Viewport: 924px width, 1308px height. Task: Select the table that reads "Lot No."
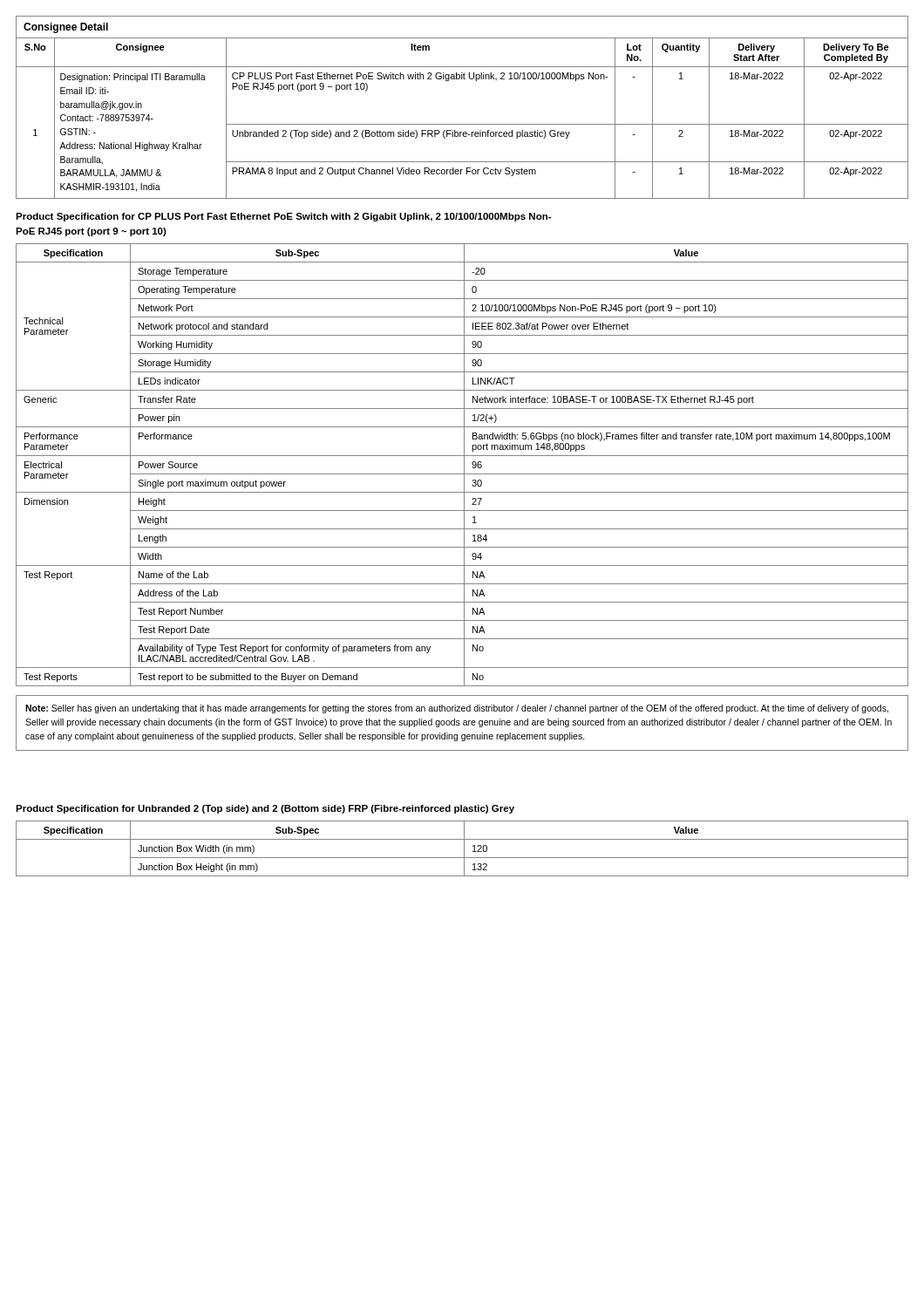tap(462, 118)
